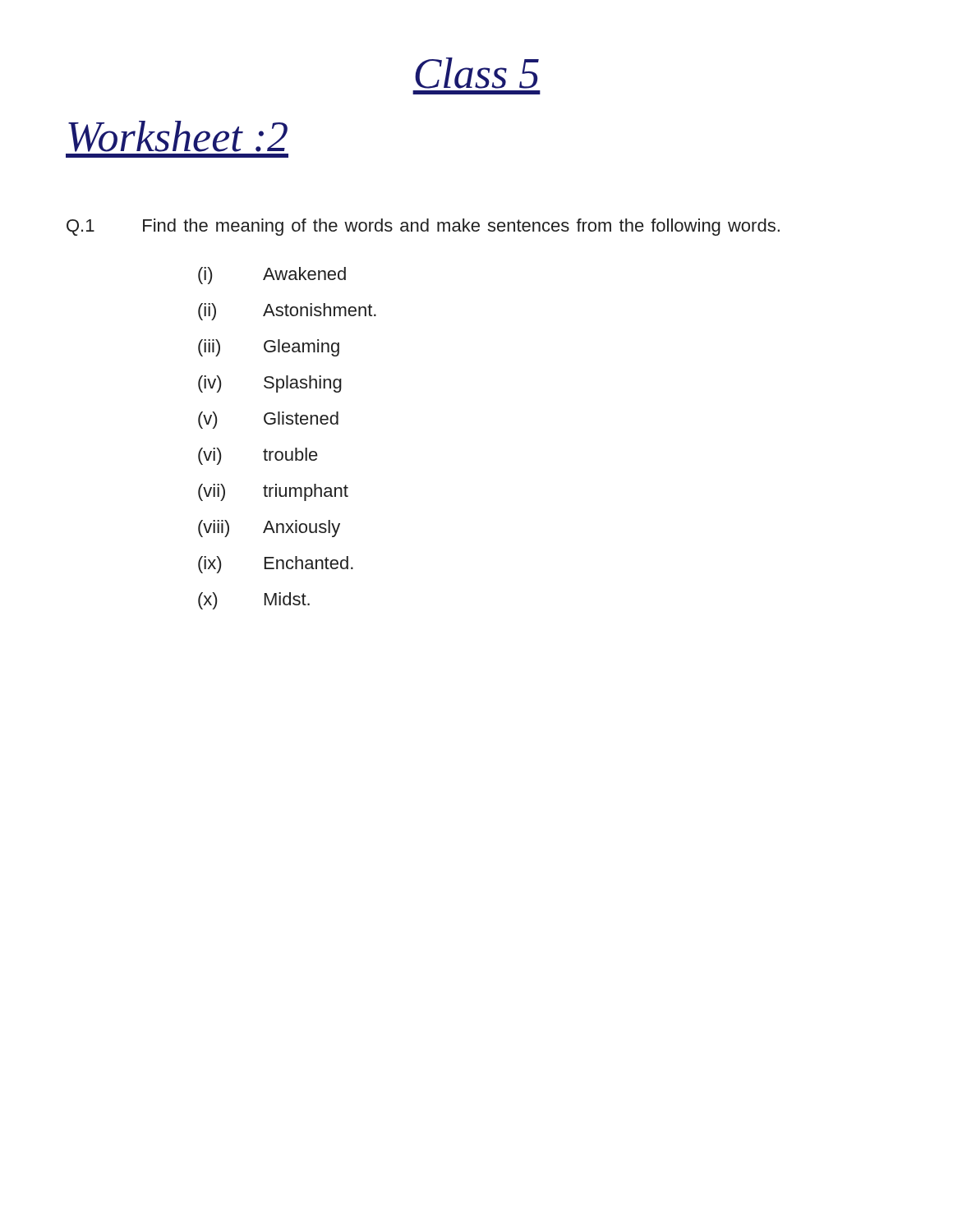
Task: Locate the text "(v) Glistened"
Action: coord(268,419)
